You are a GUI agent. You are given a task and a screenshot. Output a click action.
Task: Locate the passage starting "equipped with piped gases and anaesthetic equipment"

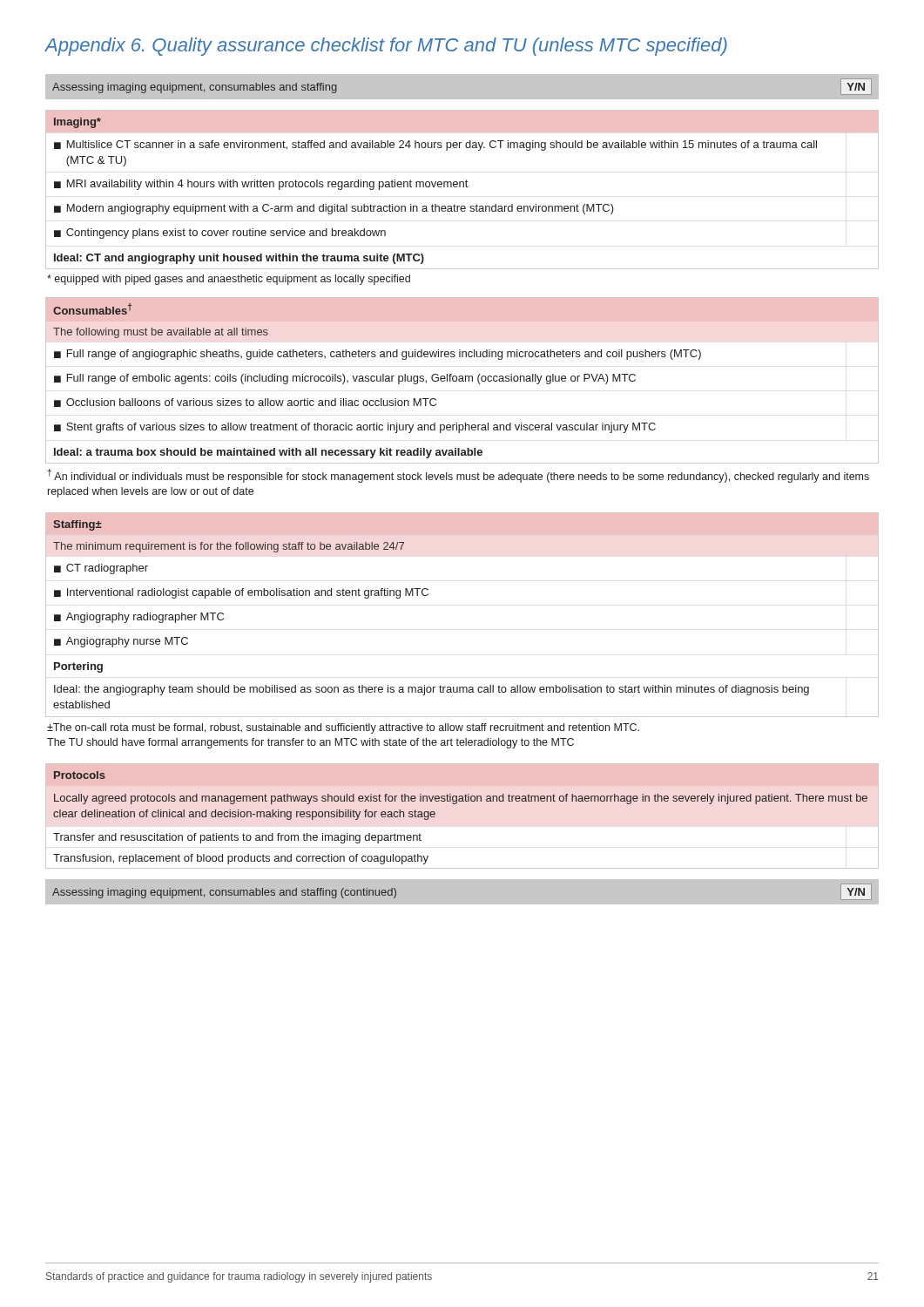click(462, 278)
